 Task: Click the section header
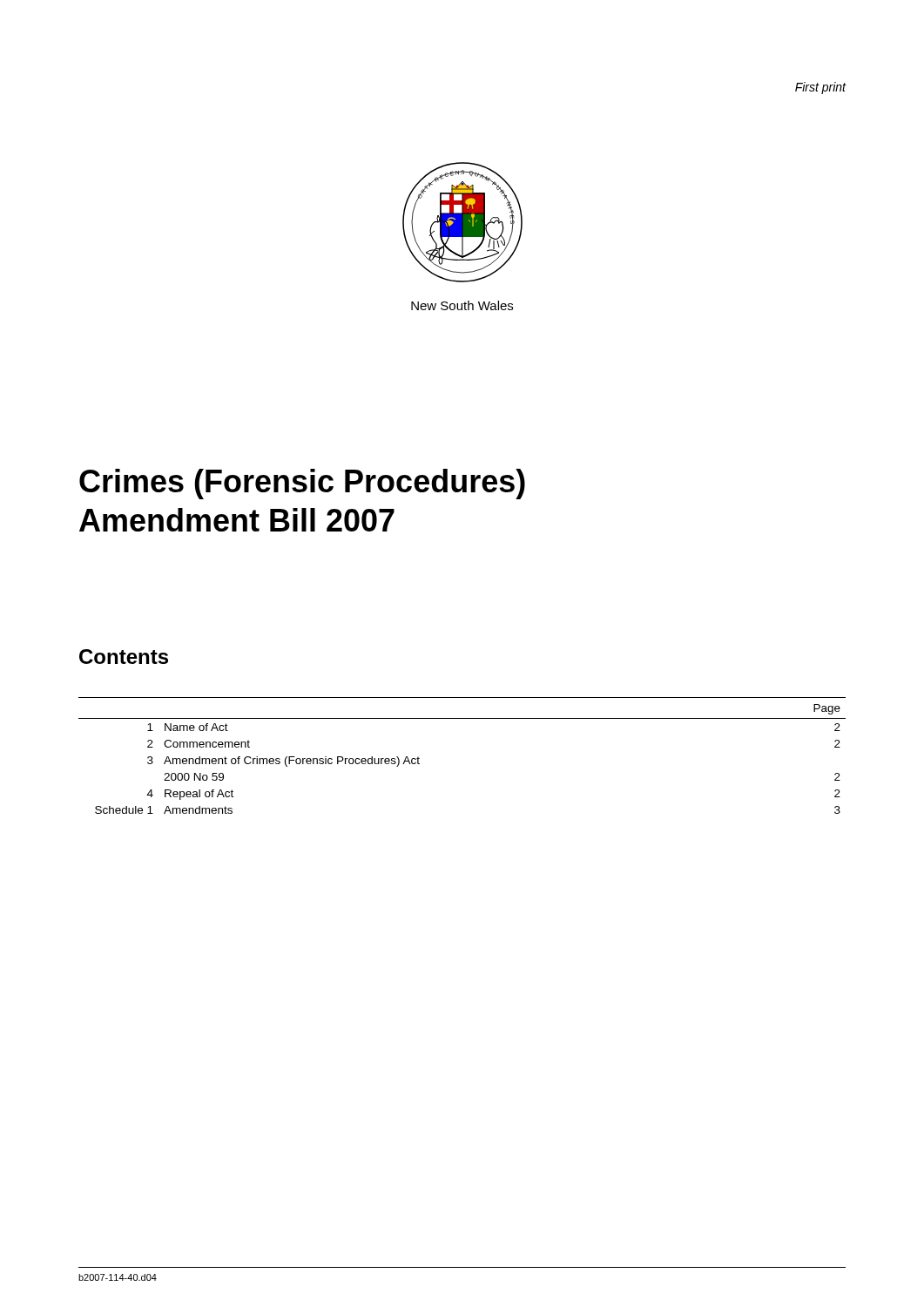124,657
